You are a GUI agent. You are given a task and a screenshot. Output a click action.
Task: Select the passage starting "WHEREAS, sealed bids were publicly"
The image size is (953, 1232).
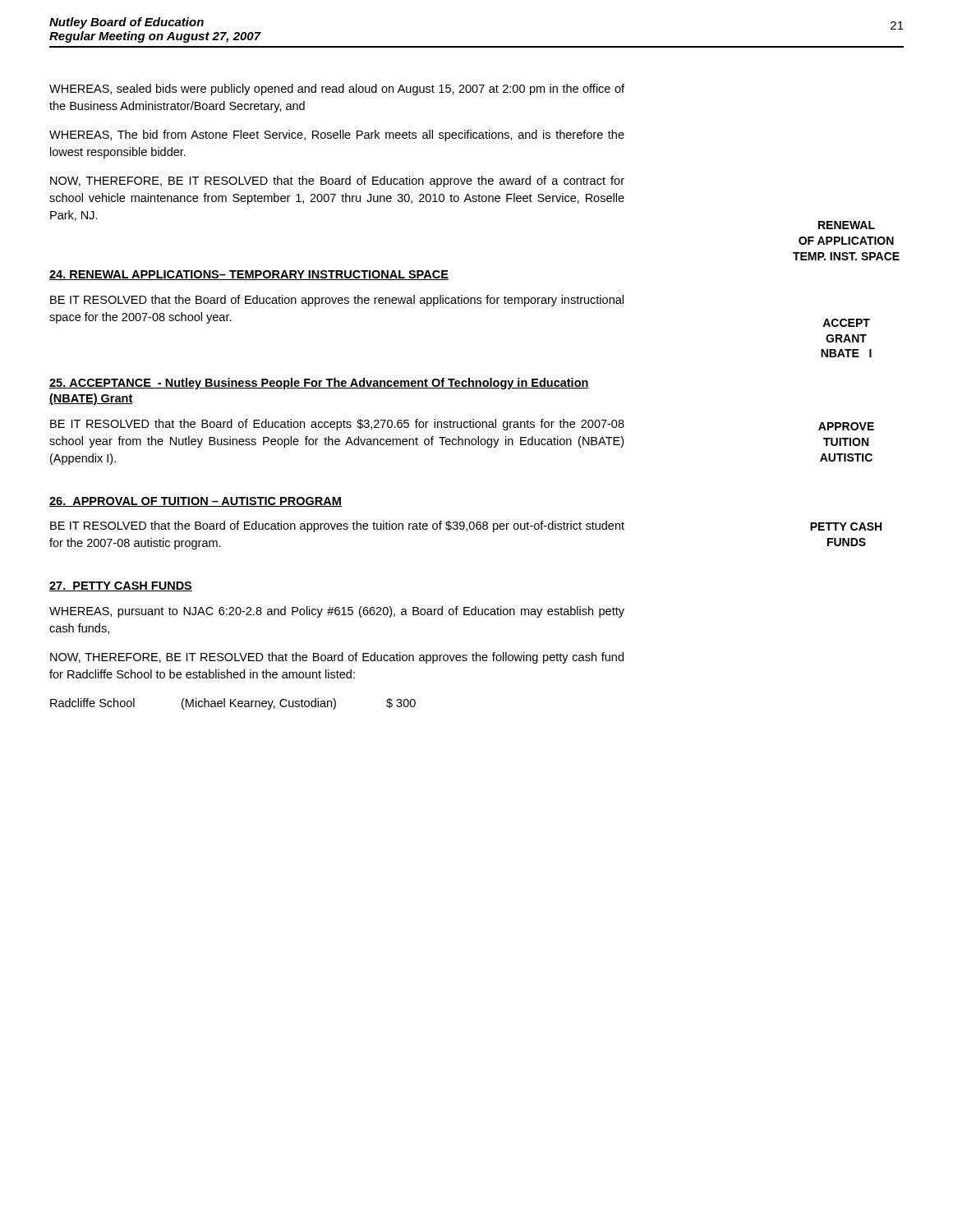coord(337,97)
